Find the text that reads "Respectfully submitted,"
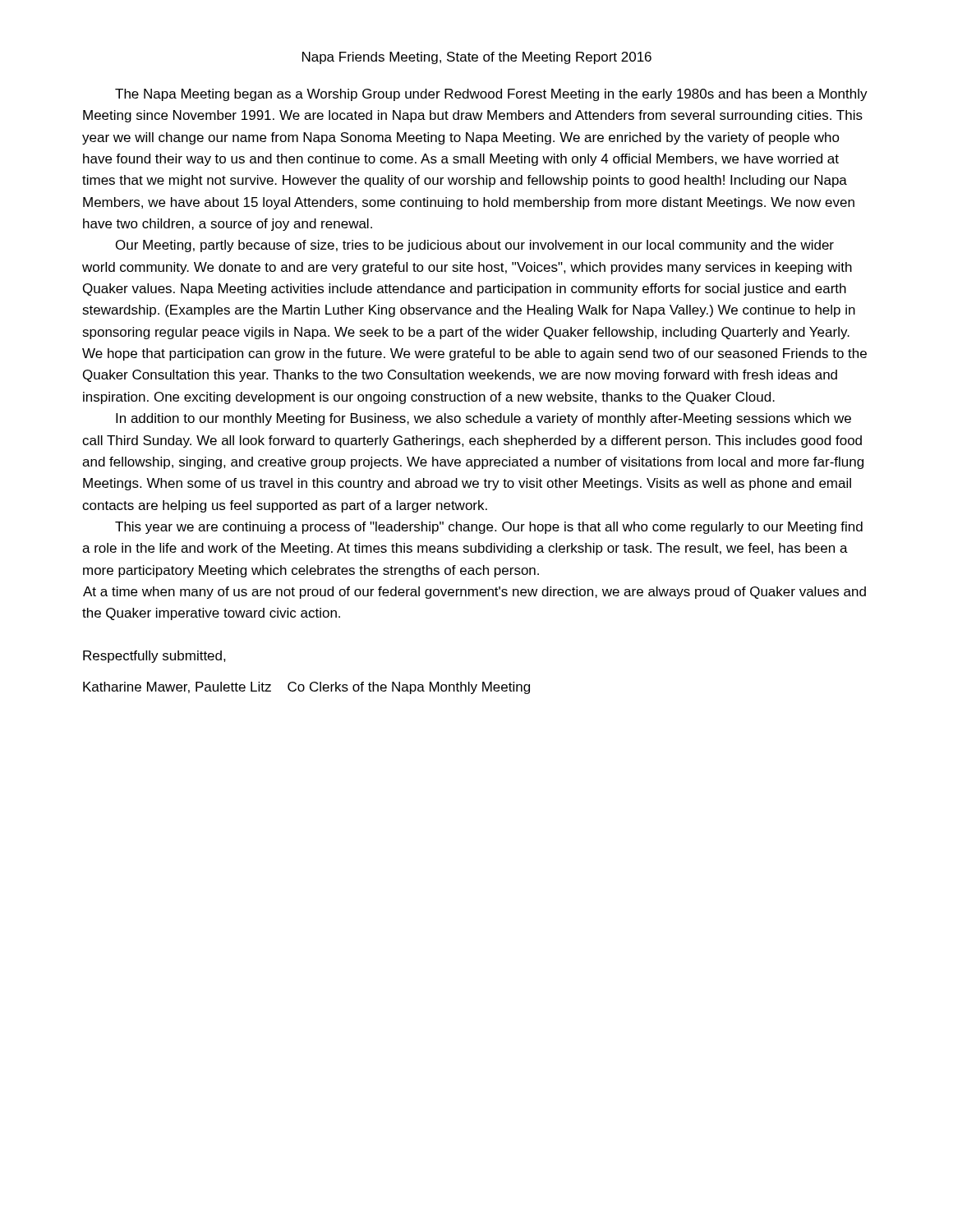Screen dimensions: 1232x953 (x=154, y=655)
